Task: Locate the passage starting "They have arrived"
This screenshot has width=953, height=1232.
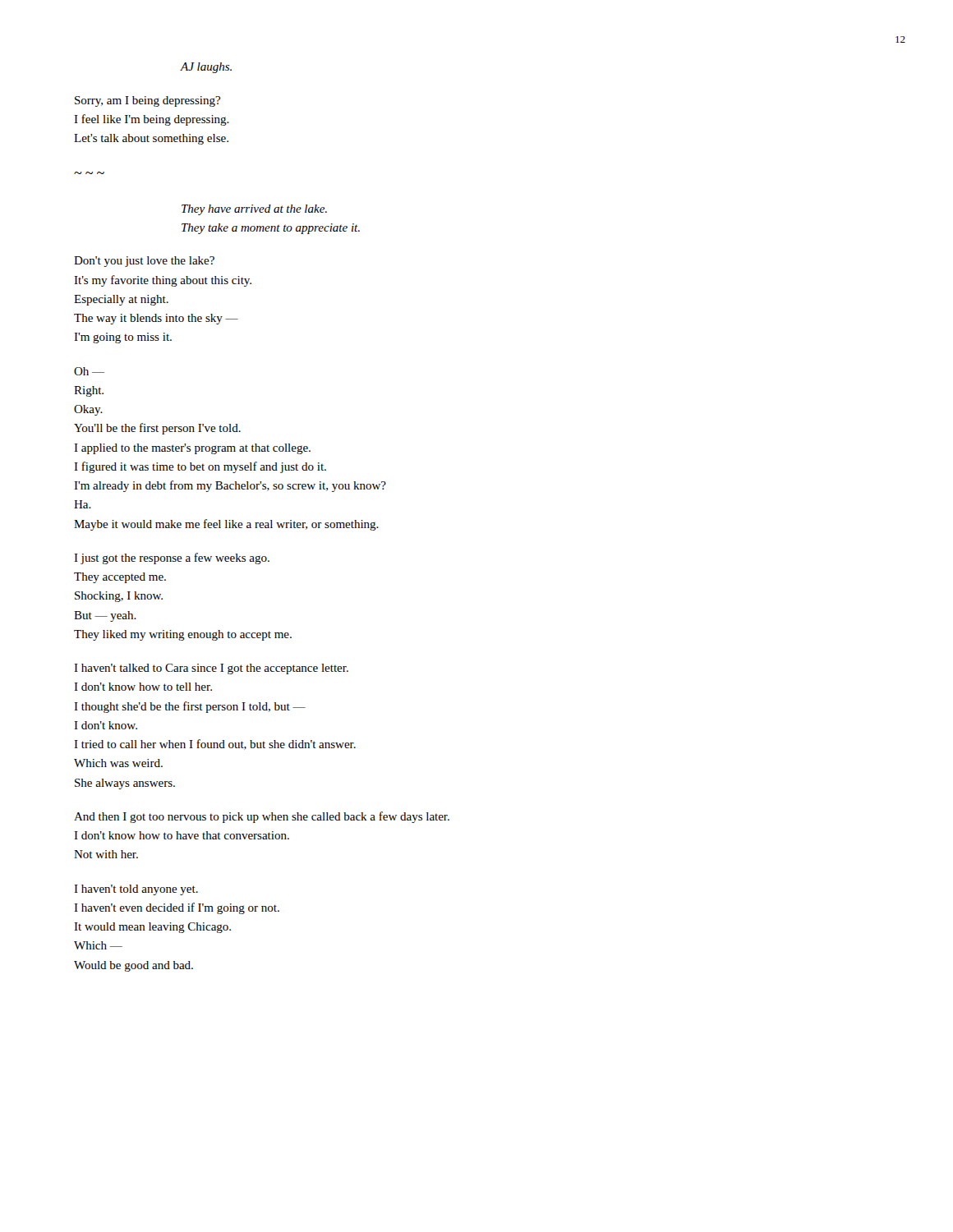Action: [x=254, y=210]
